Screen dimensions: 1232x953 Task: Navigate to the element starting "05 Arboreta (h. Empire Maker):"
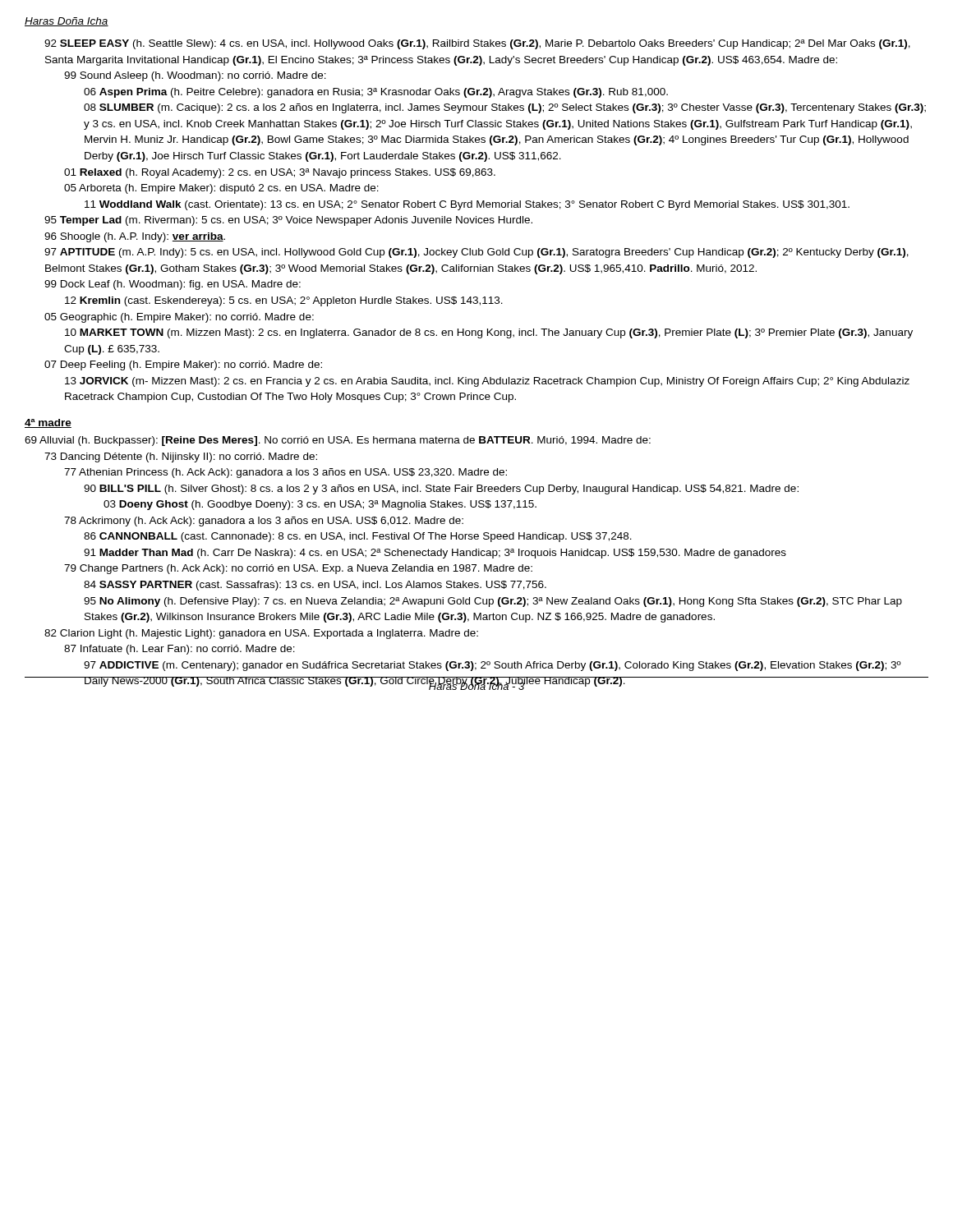(221, 189)
